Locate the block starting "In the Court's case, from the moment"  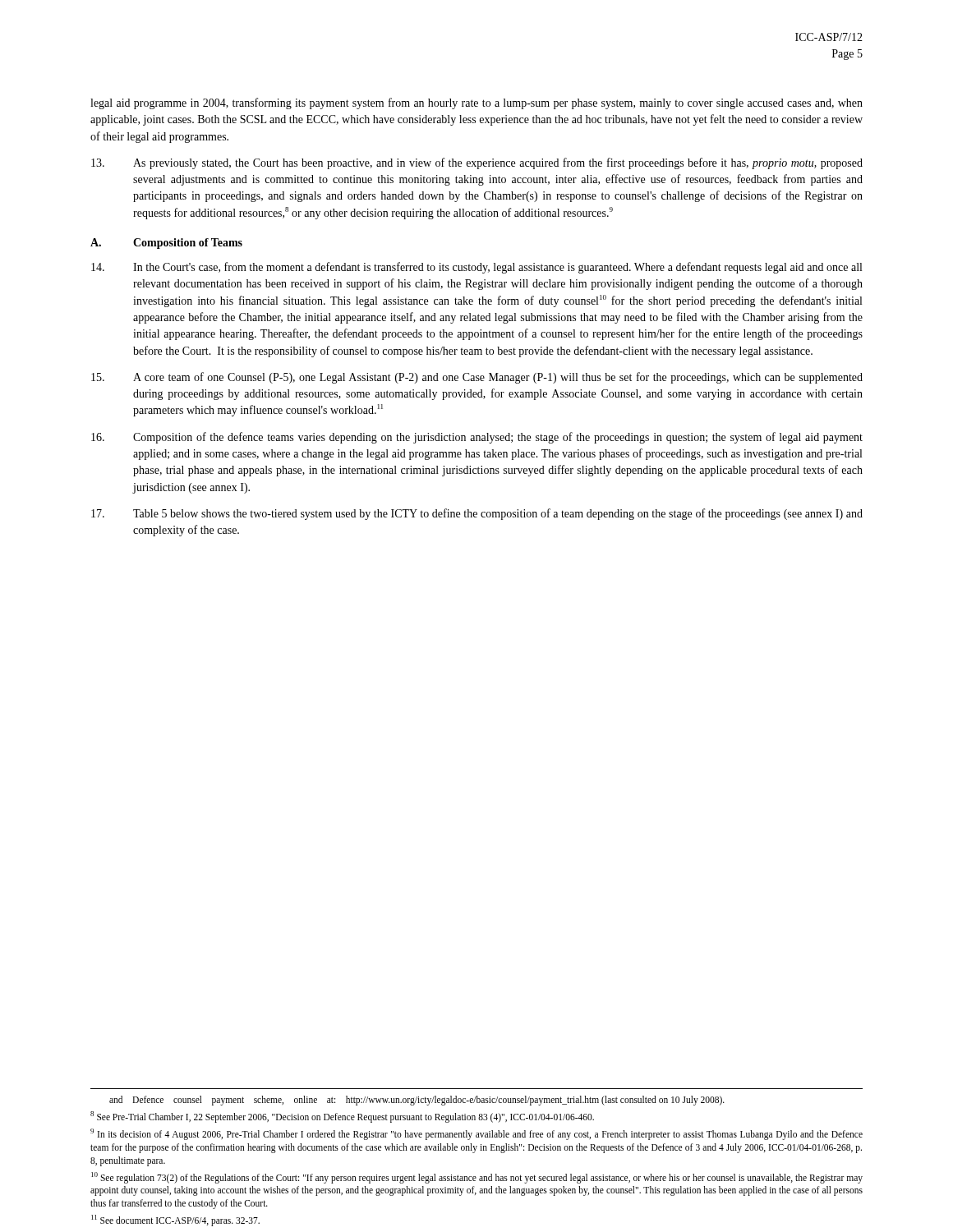[476, 310]
